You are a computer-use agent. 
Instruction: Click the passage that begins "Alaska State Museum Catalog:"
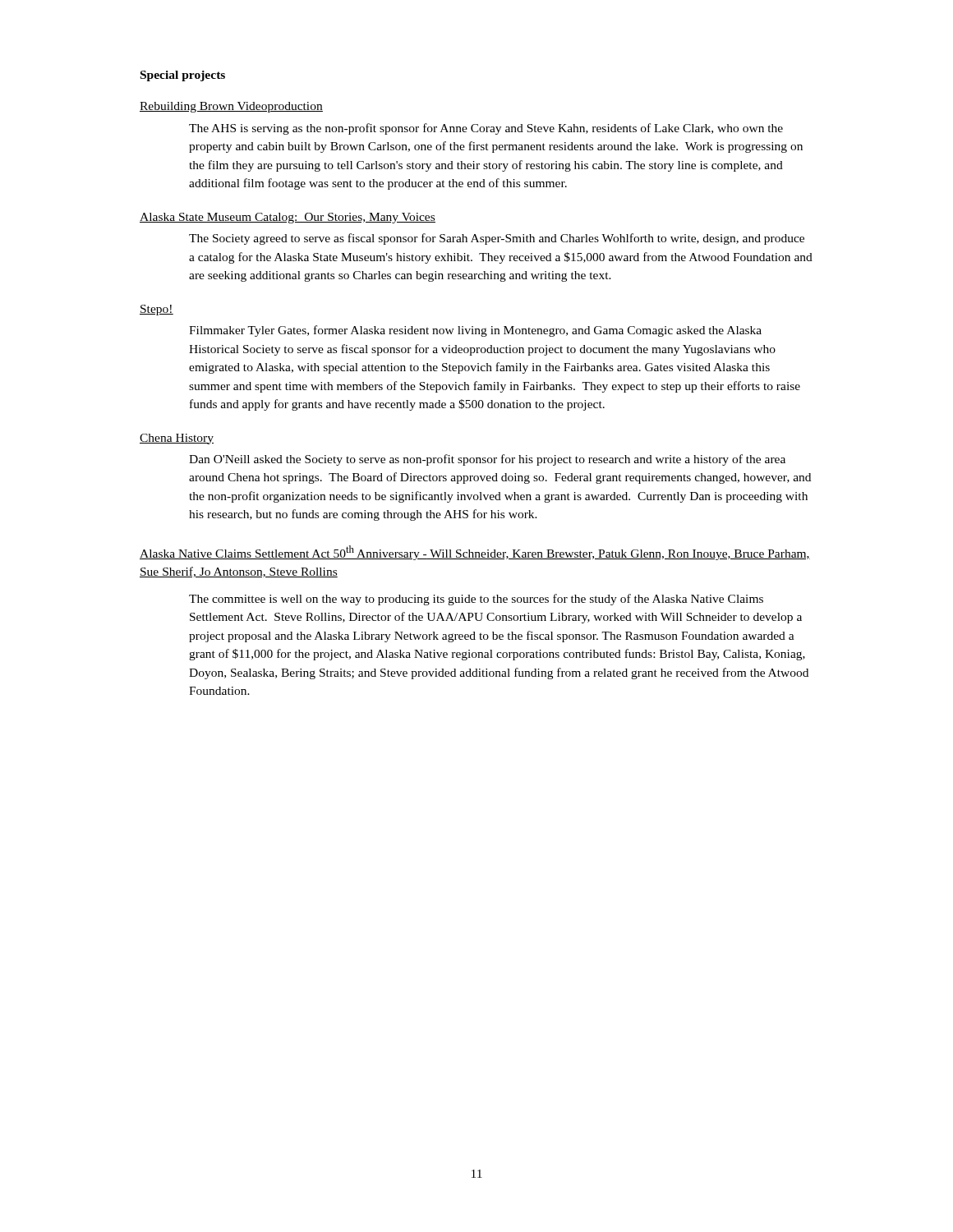click(287, 216)
